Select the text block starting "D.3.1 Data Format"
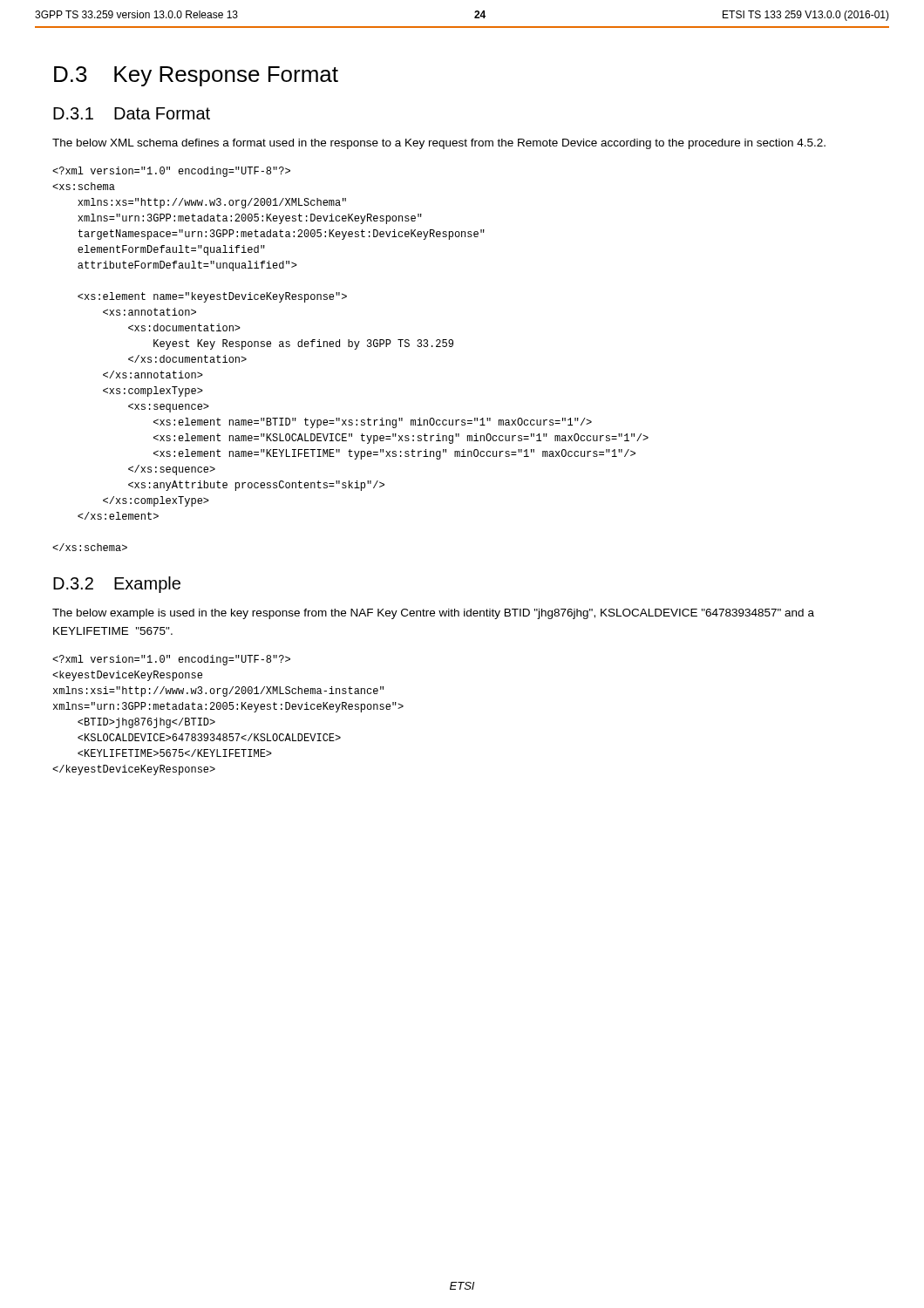Image resolution: width=924 pixels, height=1308 pixels. [131, 113]
